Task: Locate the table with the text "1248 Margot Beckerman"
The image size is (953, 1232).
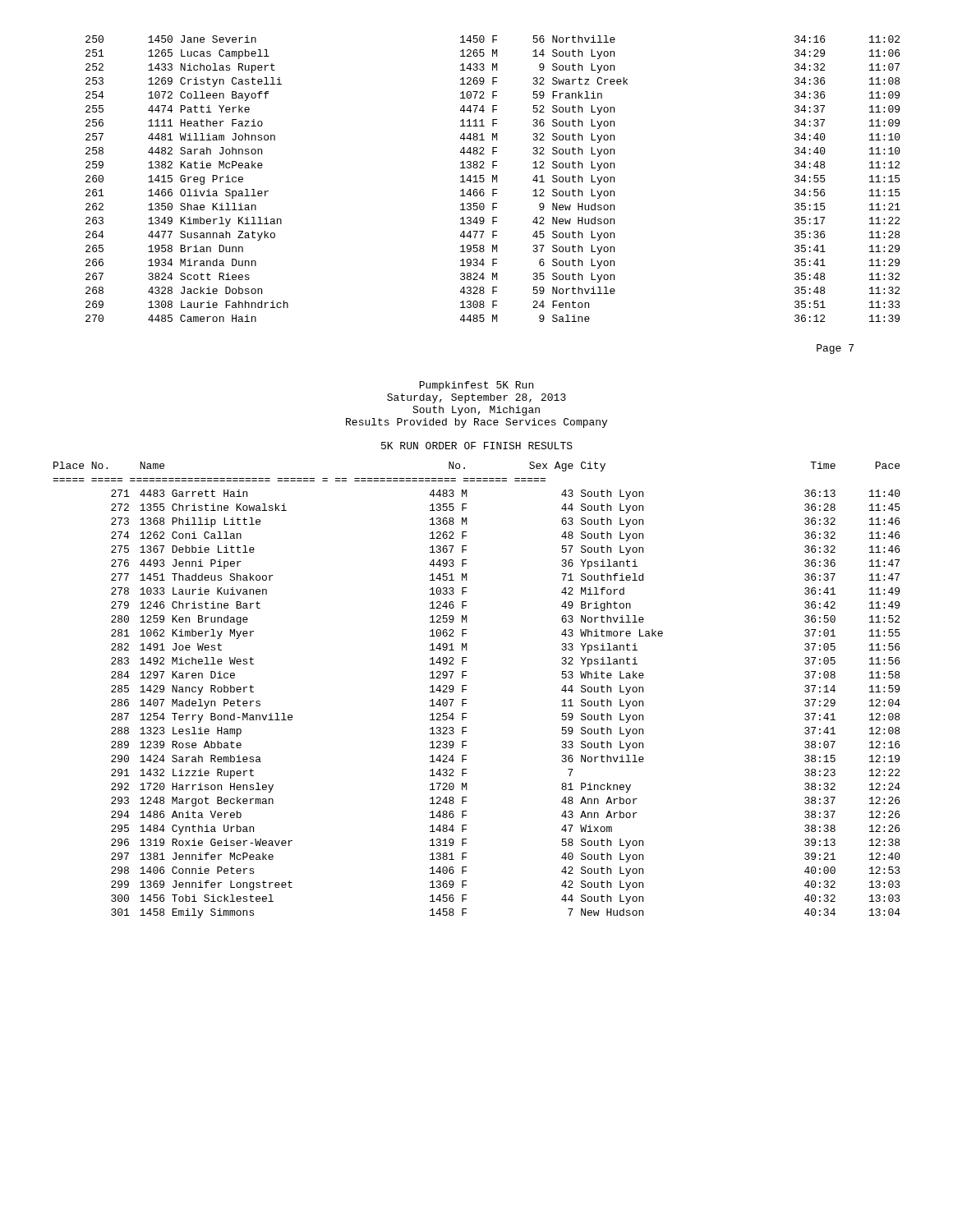Action: click(476, 690)
